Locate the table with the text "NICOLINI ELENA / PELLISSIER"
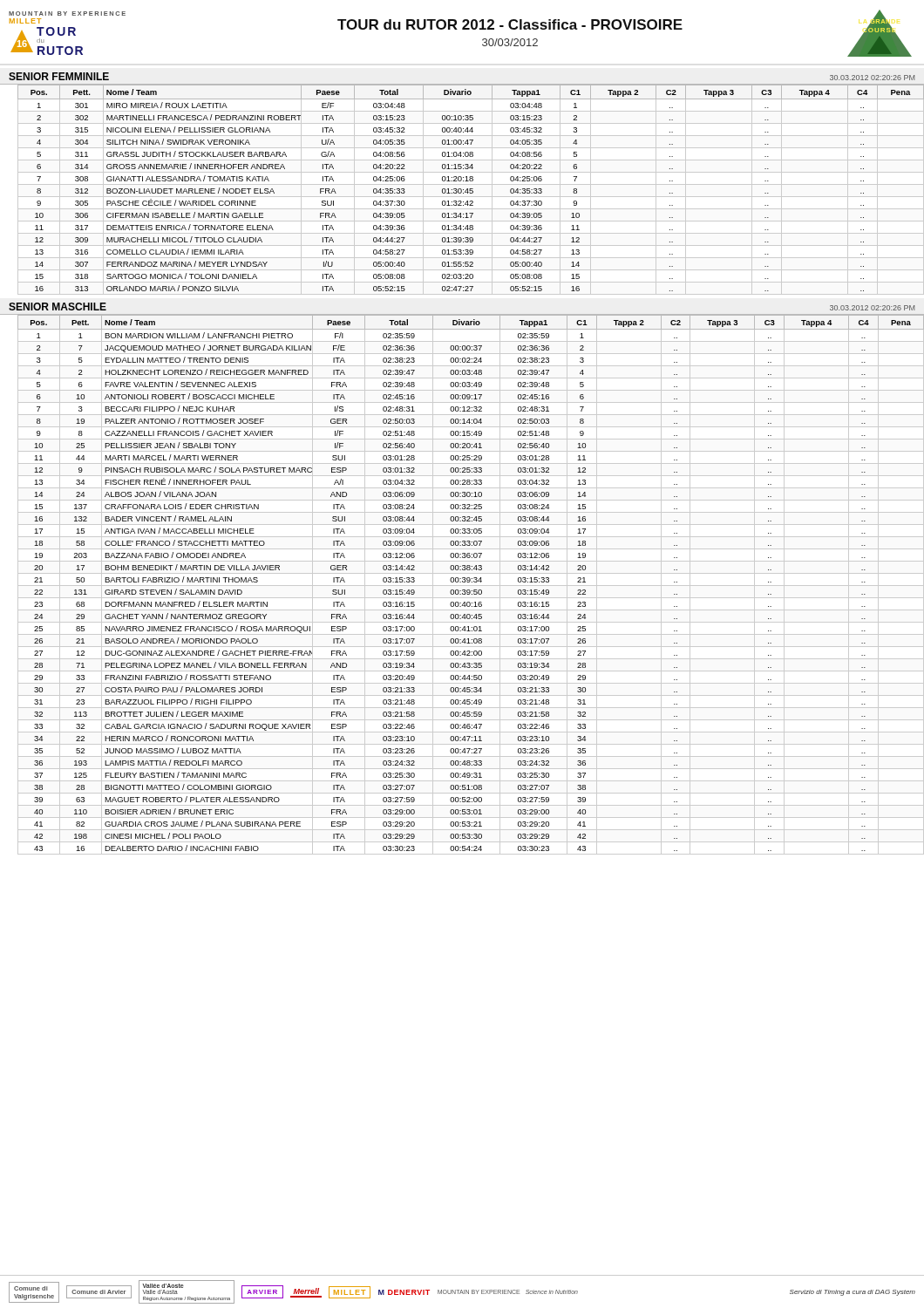Screen dimensions: 1308x924 click(x=462, y=190)
